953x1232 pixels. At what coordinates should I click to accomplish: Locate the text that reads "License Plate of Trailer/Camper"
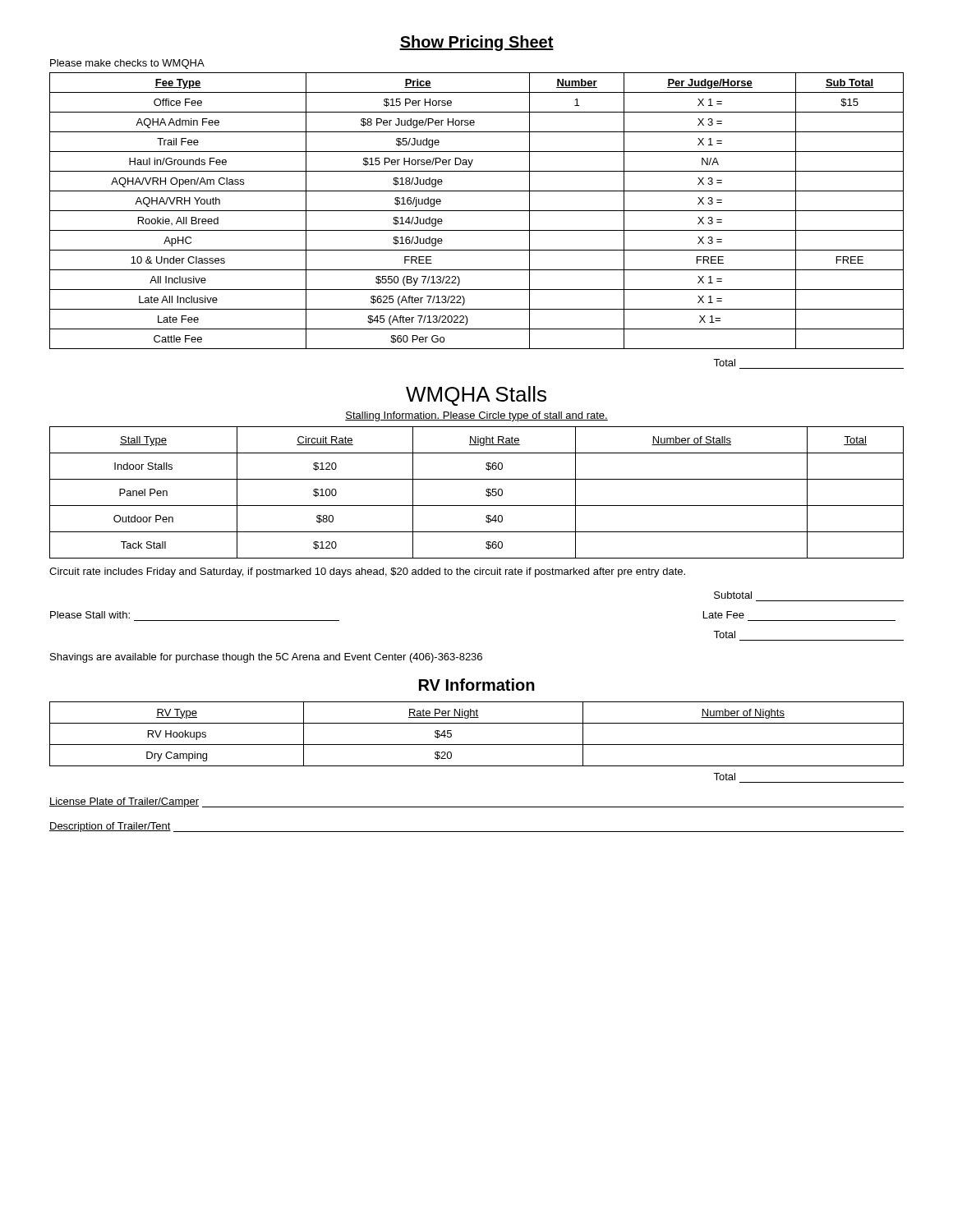coord(476,800)
